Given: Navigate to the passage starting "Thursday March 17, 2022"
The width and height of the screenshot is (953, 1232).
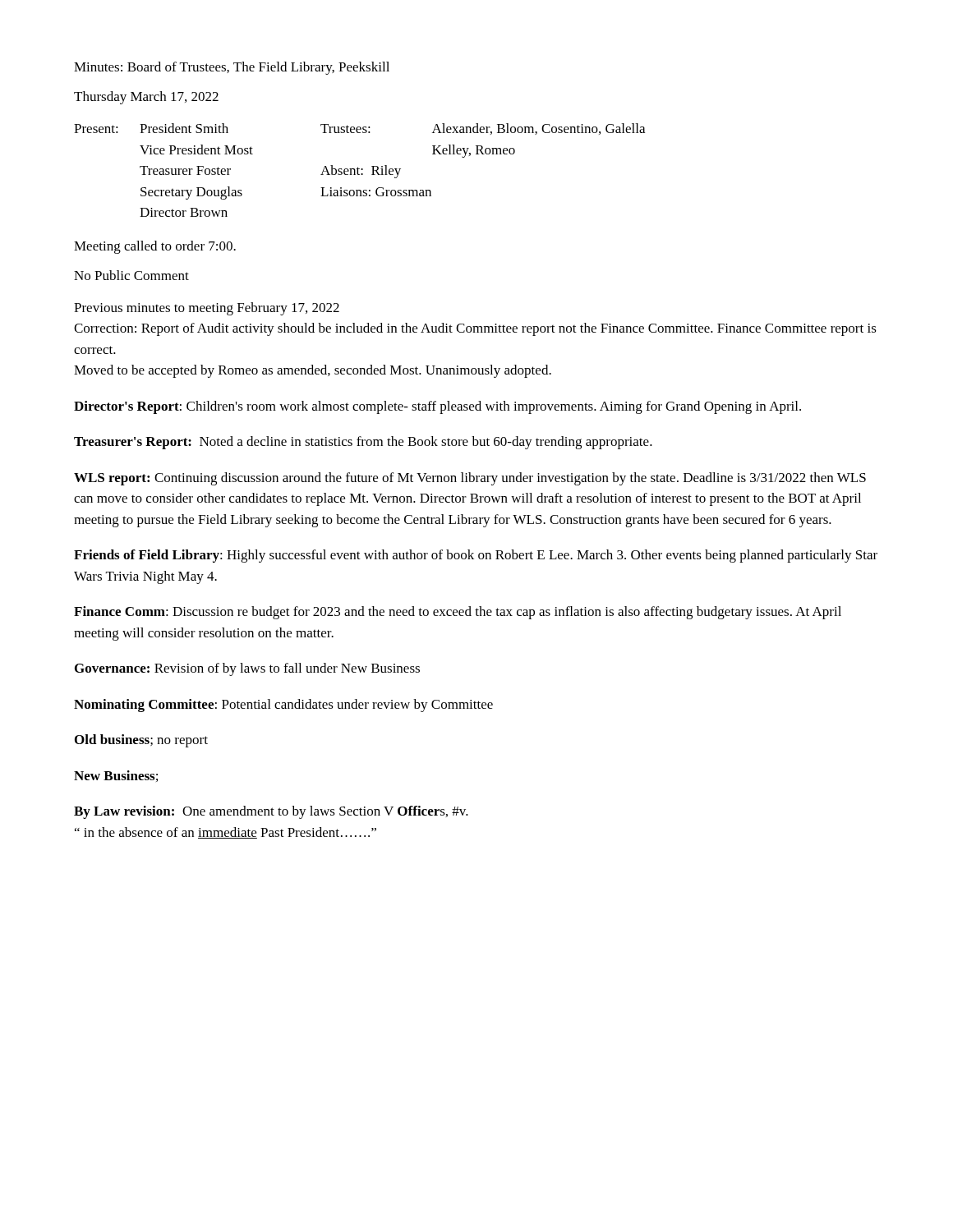Looking at the screenshot, I should (x=146, y=97).
